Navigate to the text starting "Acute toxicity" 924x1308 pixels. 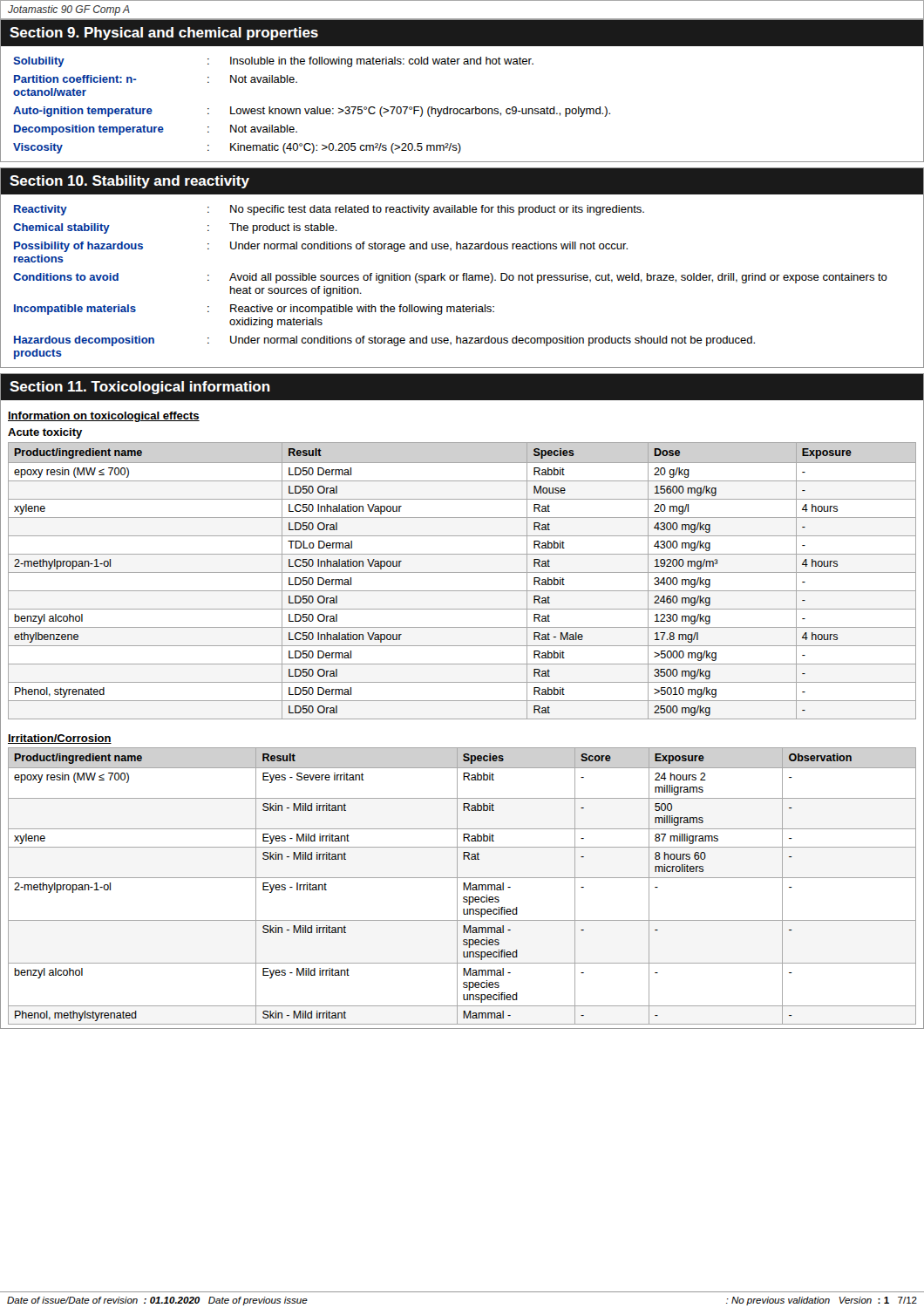[45, 432]
